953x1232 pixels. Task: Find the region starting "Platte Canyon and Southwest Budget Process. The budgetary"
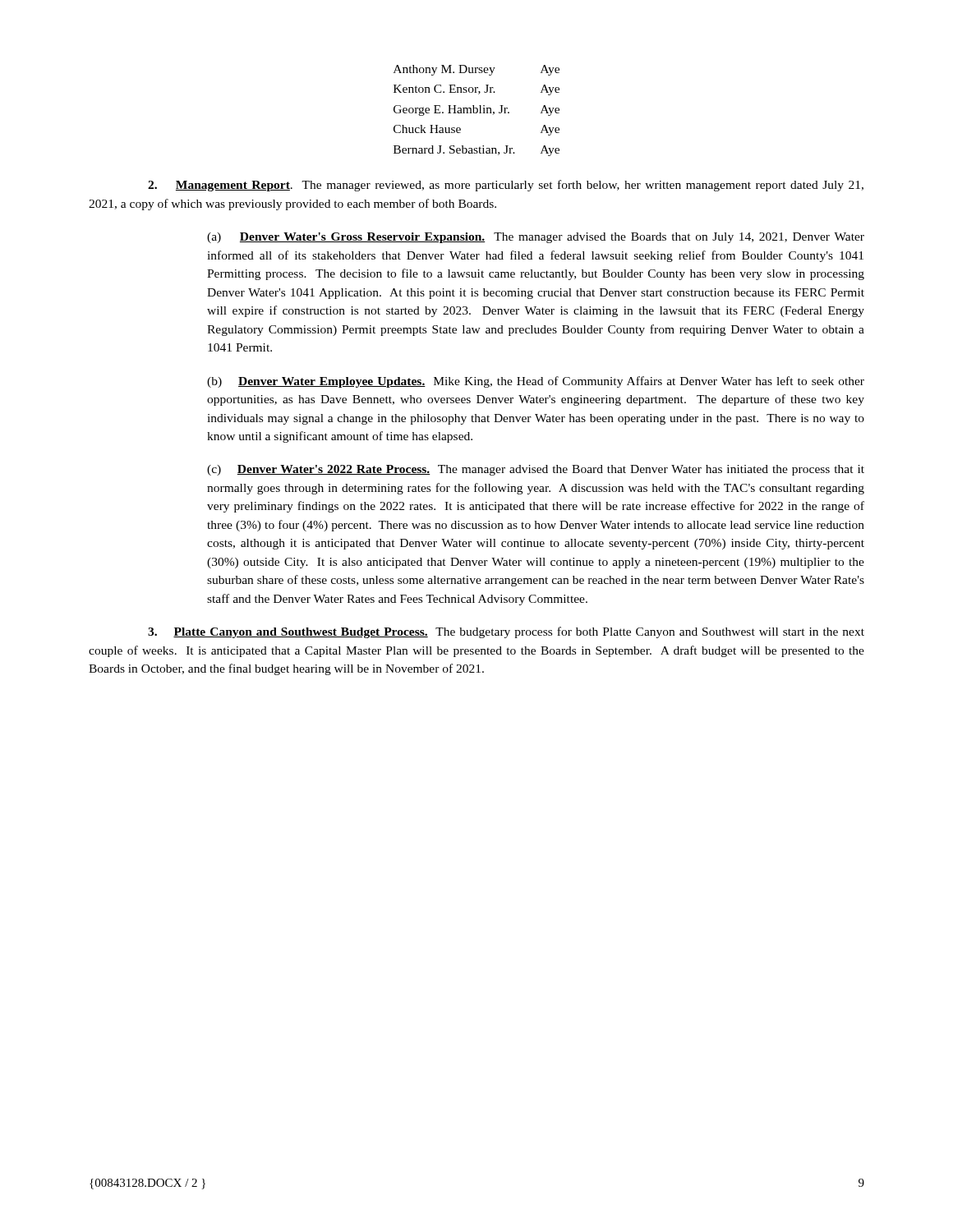click(x=476, y=650)
